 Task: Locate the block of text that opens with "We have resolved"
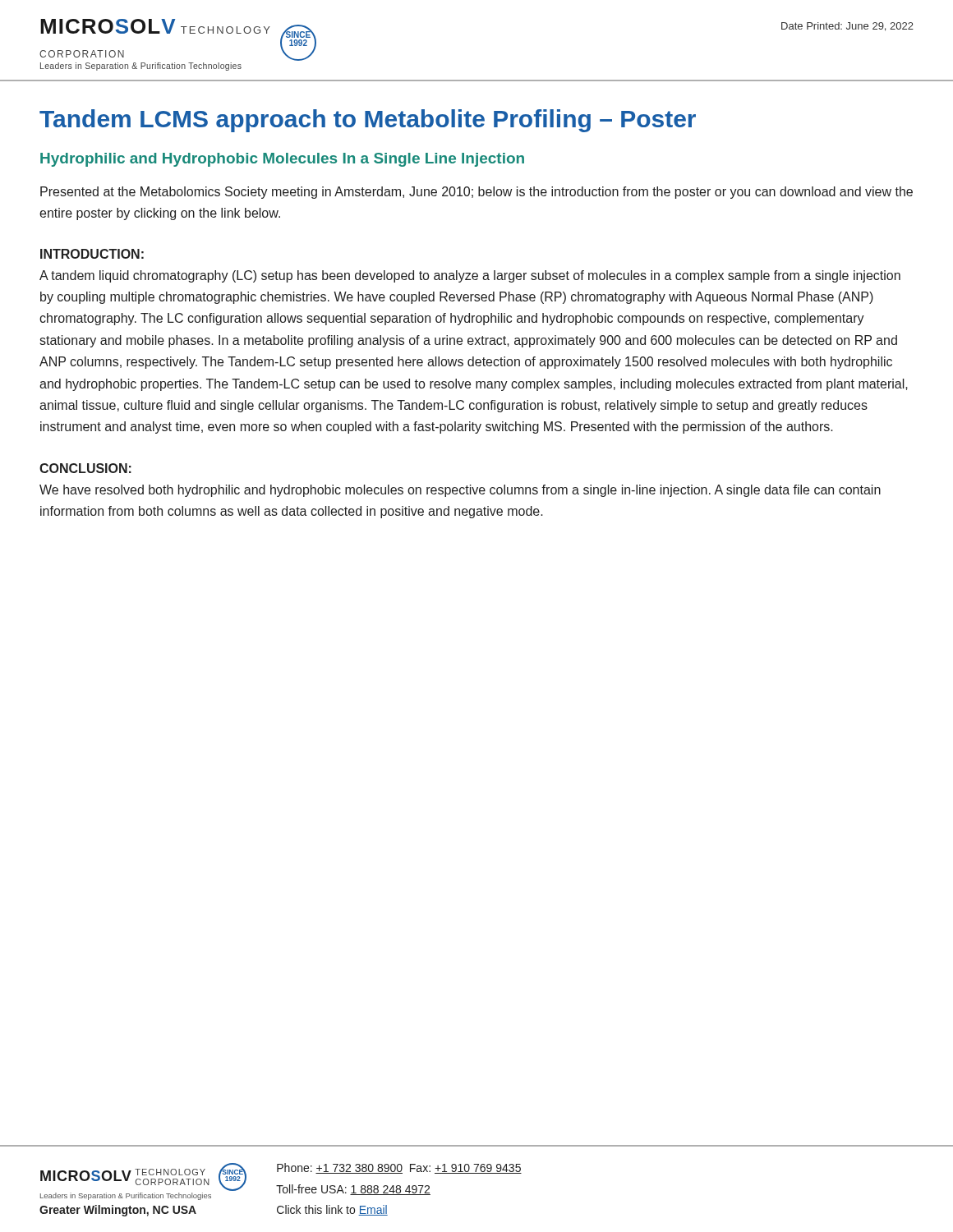tap(460, 501)
